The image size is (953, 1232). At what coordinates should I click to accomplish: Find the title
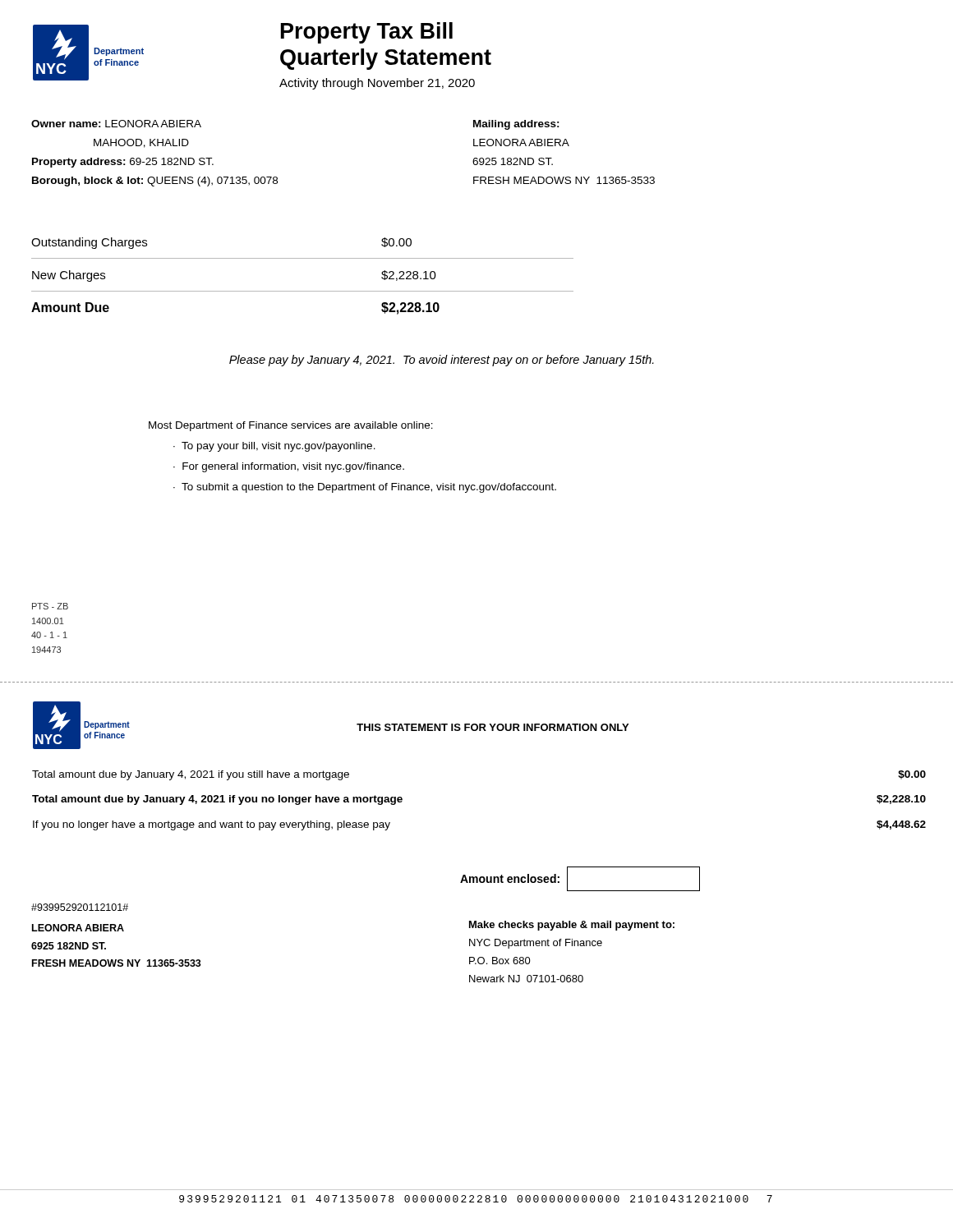(x=493, y=54)
